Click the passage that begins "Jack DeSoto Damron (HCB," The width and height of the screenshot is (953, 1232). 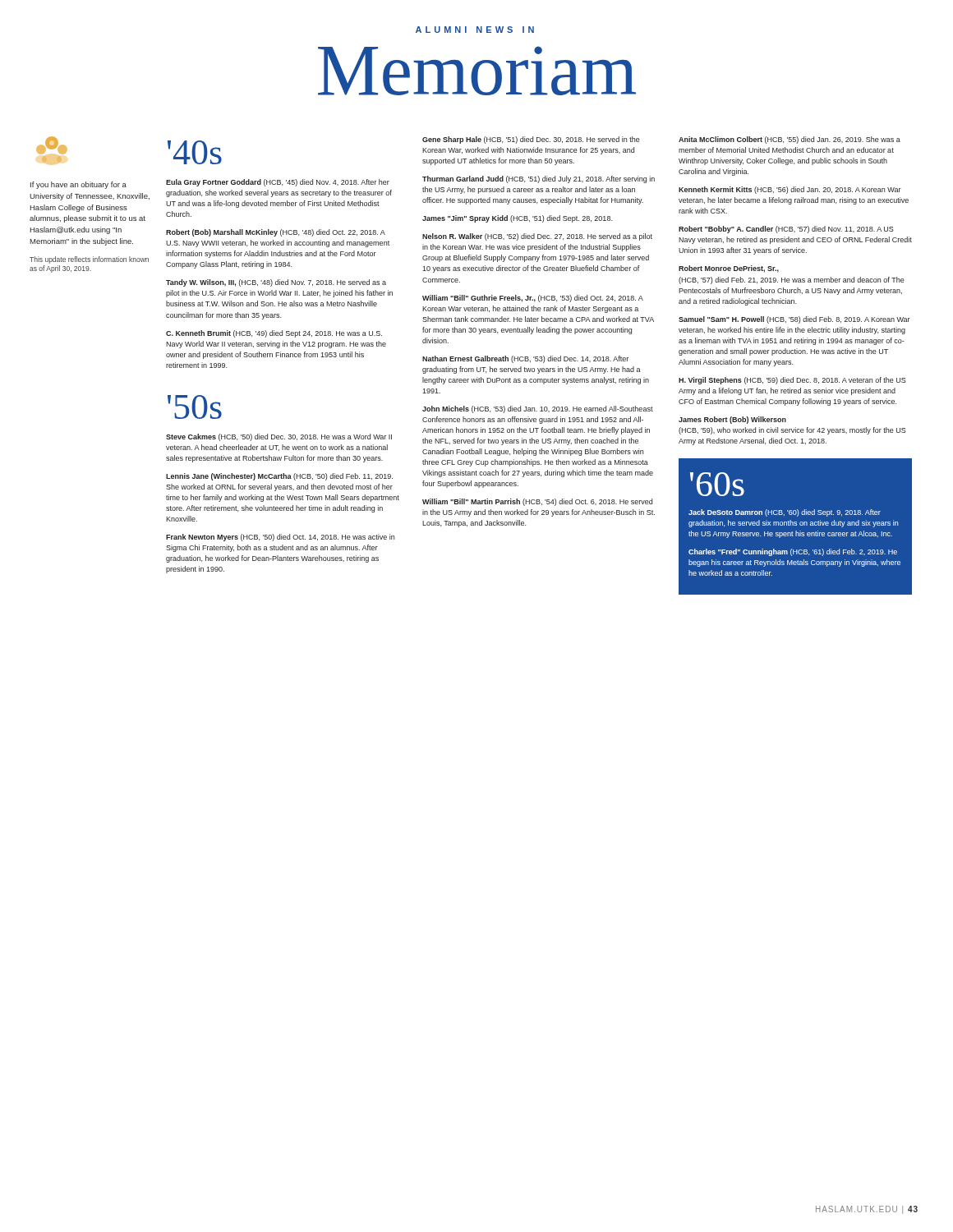793,523
